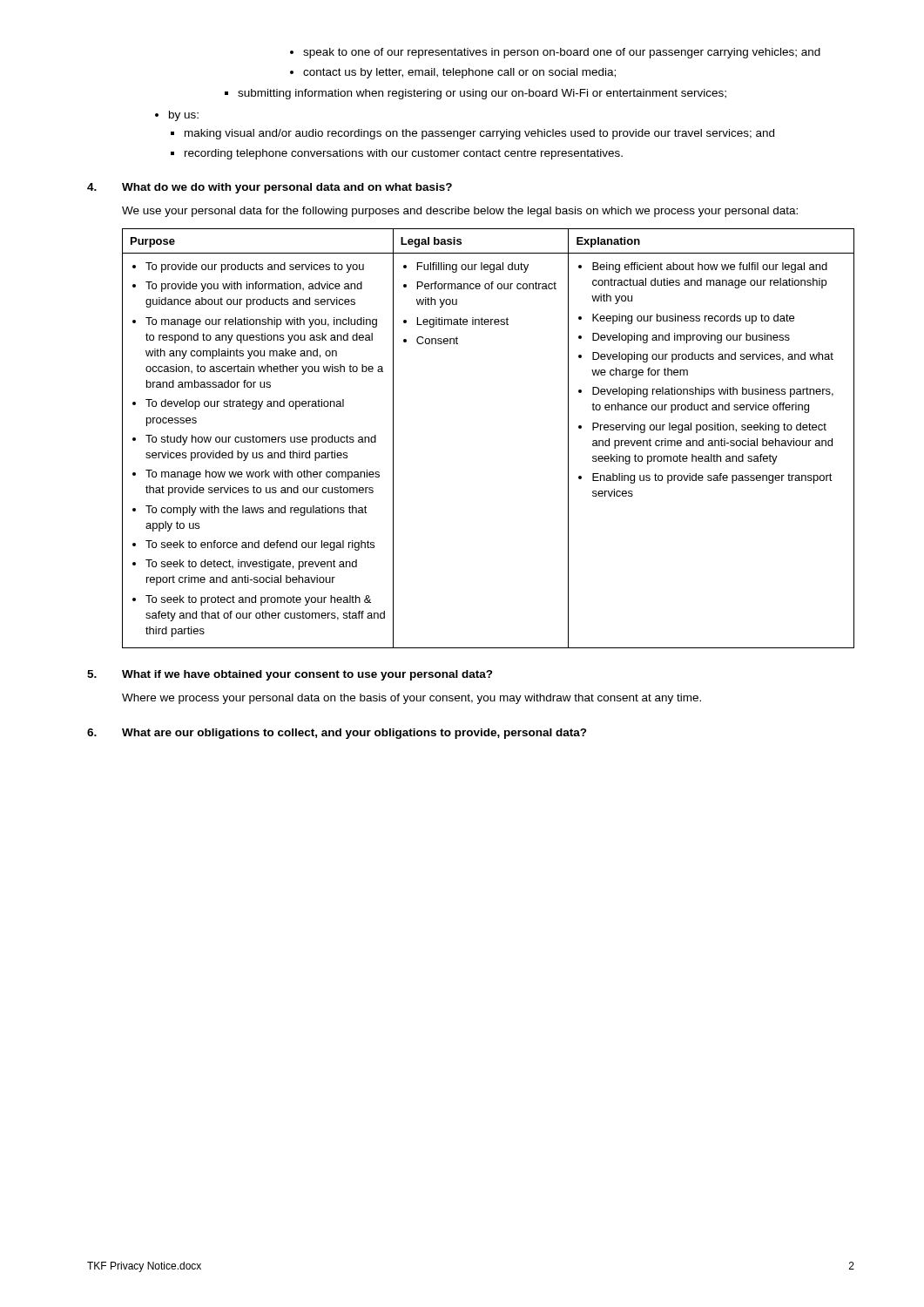Click on the table containing "Legal basis"
Viewport: 924px width, 1307px height.
click(488, 438)
